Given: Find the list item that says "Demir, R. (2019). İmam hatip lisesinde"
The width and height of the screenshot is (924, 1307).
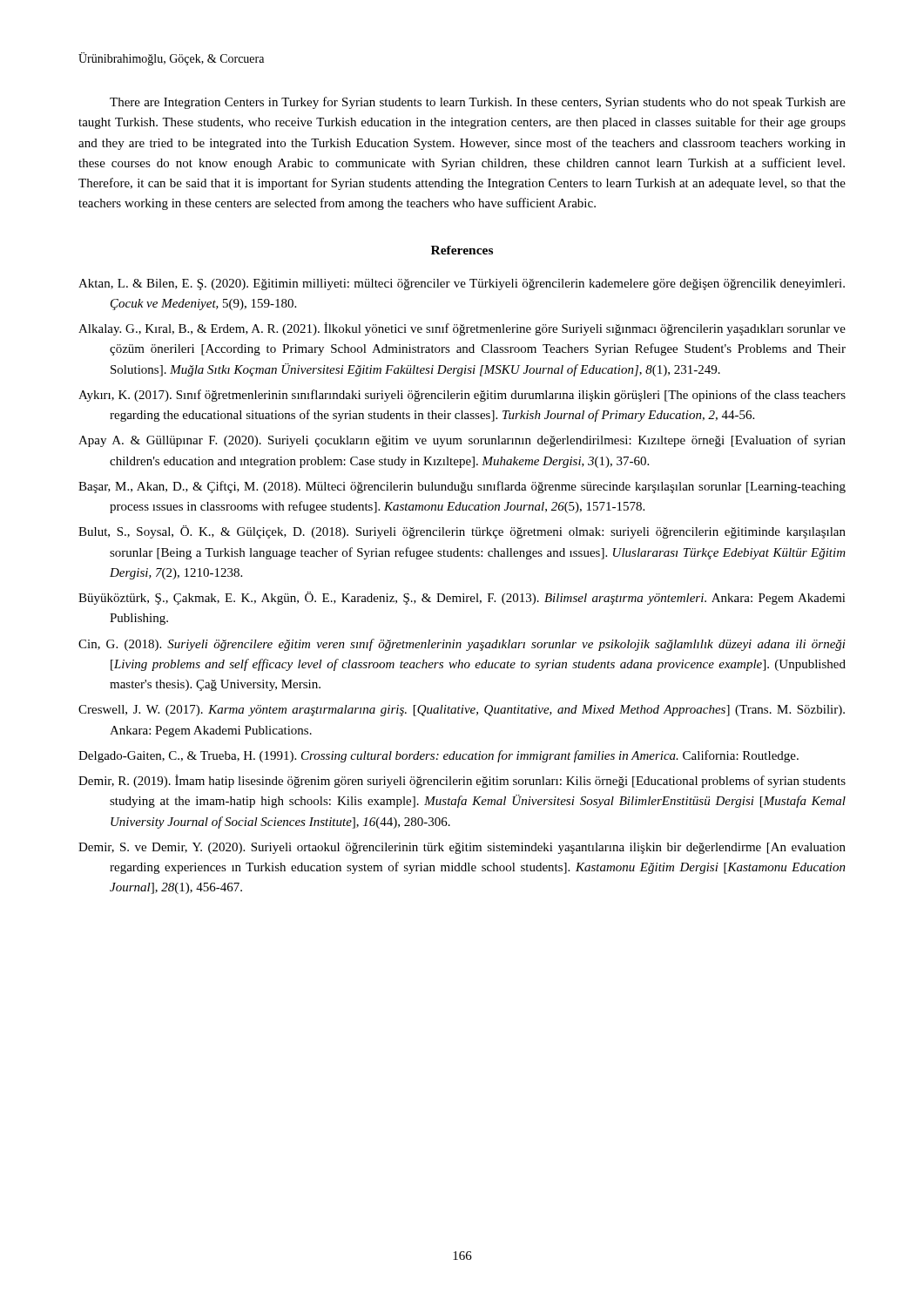Looking at the screenshot, I should coord(462,801).
